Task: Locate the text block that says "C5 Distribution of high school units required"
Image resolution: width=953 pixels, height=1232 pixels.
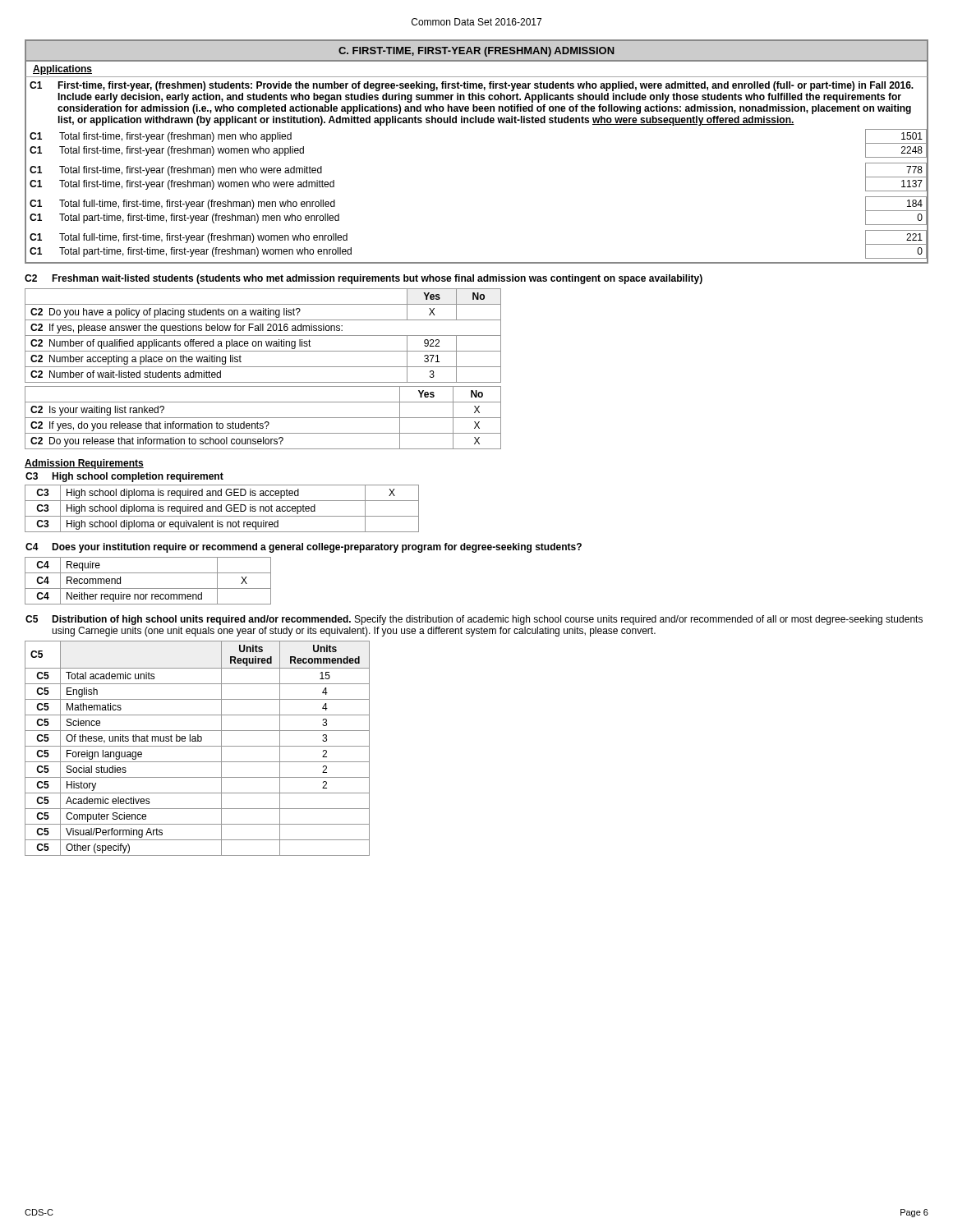Action: (x=476, y=625)
